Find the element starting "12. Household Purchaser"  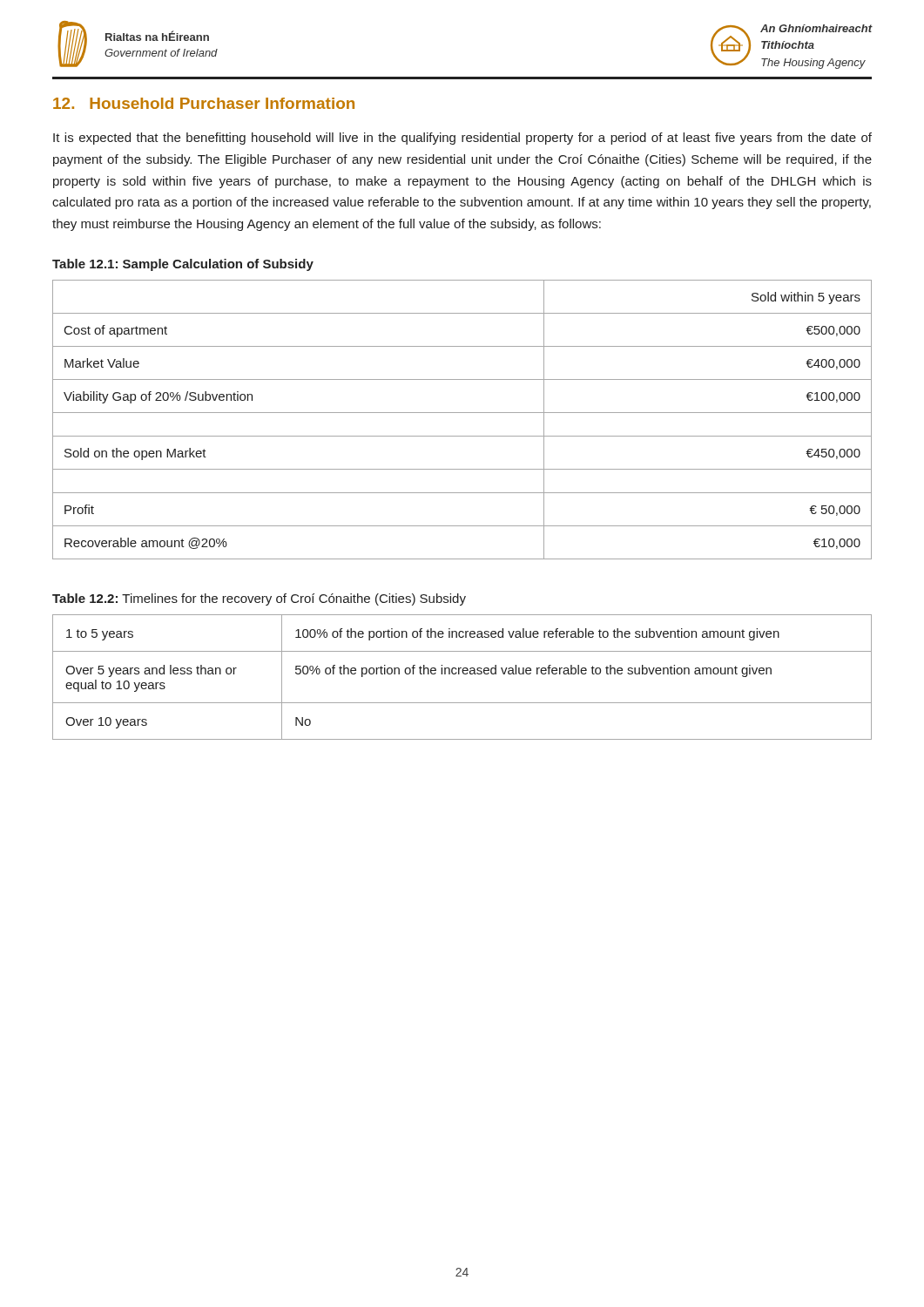(204, 103)
